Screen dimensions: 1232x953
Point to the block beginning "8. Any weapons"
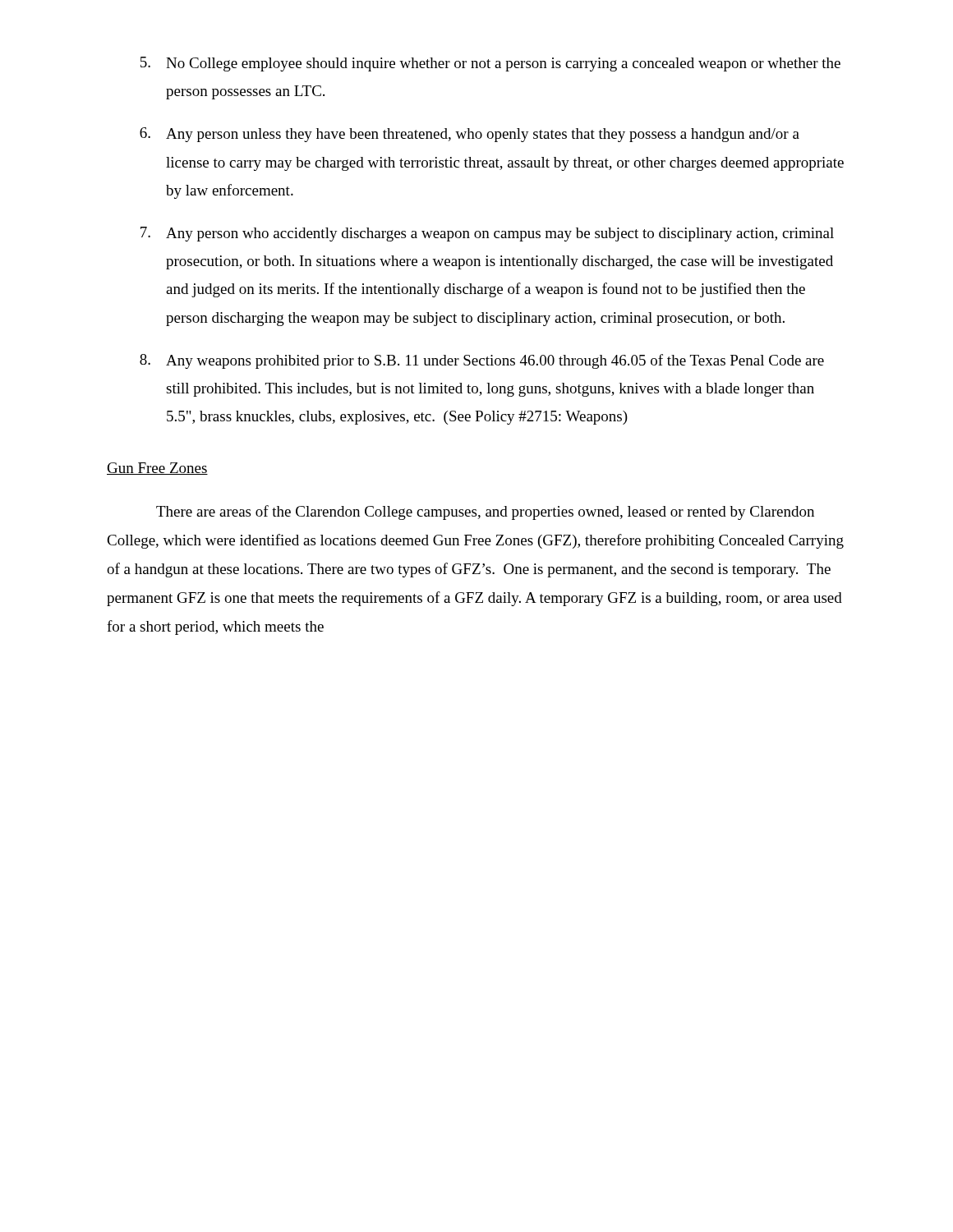pyautogui.click(x=476, y=388)
